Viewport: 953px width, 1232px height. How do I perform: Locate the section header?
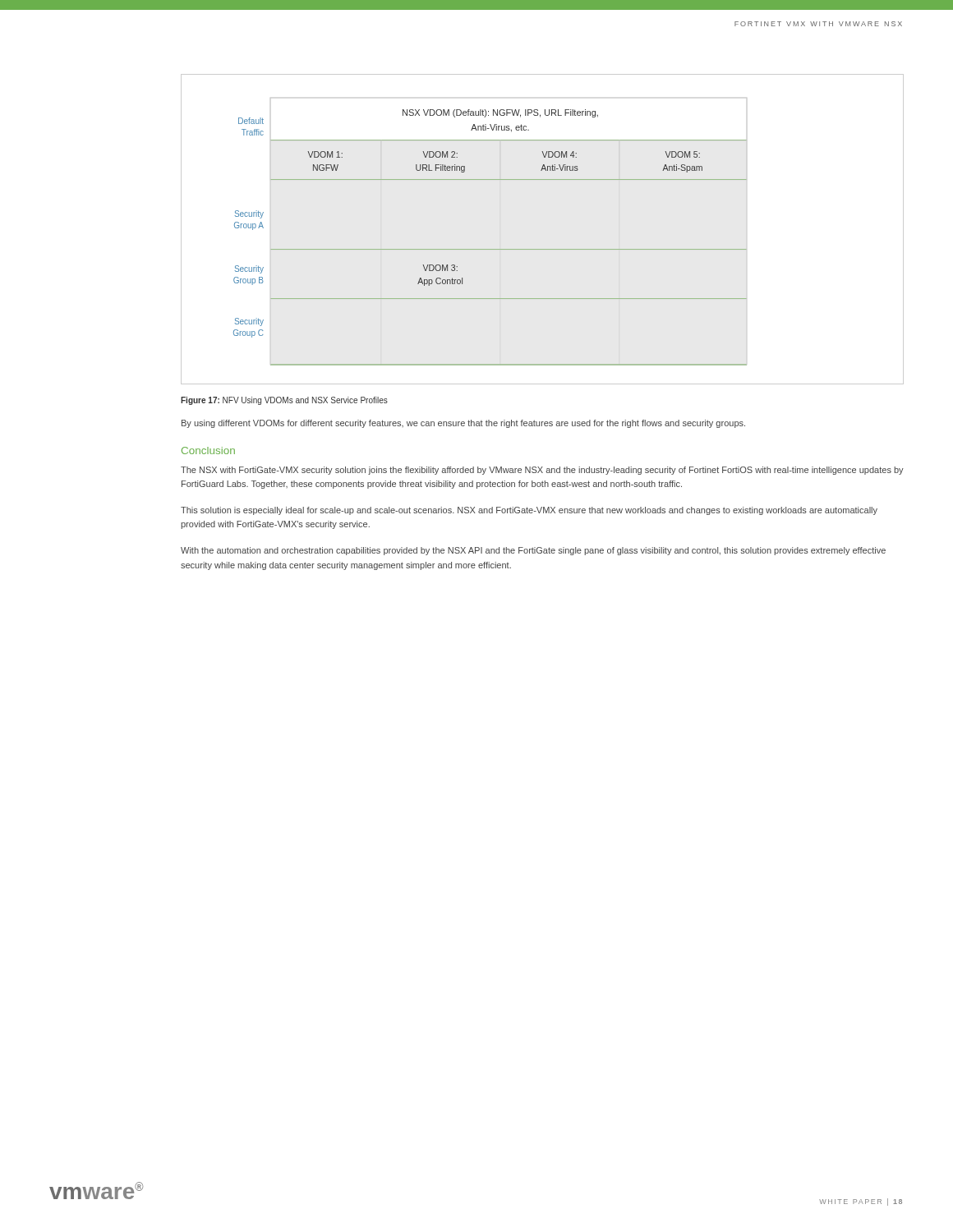tap(208, 450)
